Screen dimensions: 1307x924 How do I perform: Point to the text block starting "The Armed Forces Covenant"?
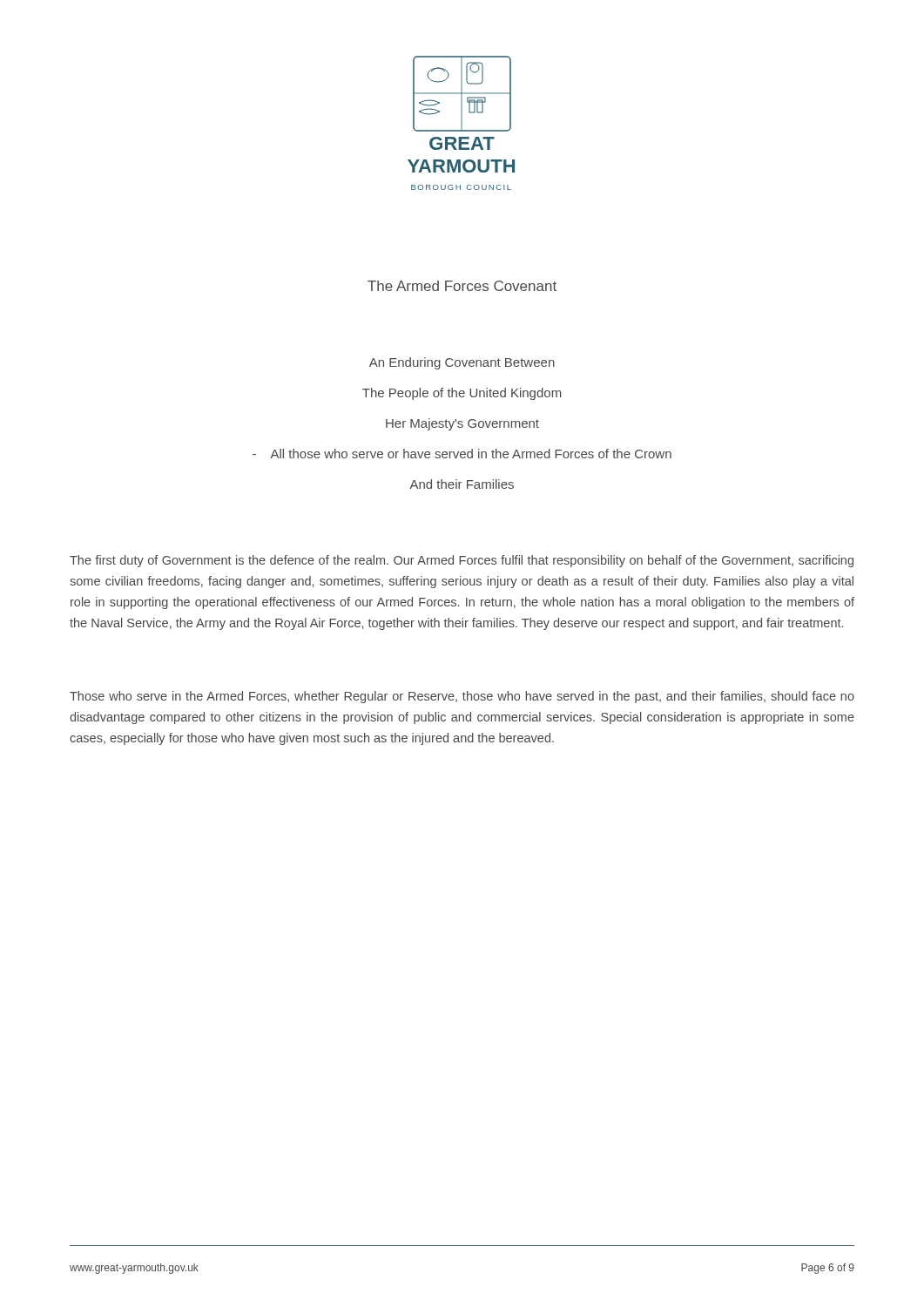click(x=462, y=286)
